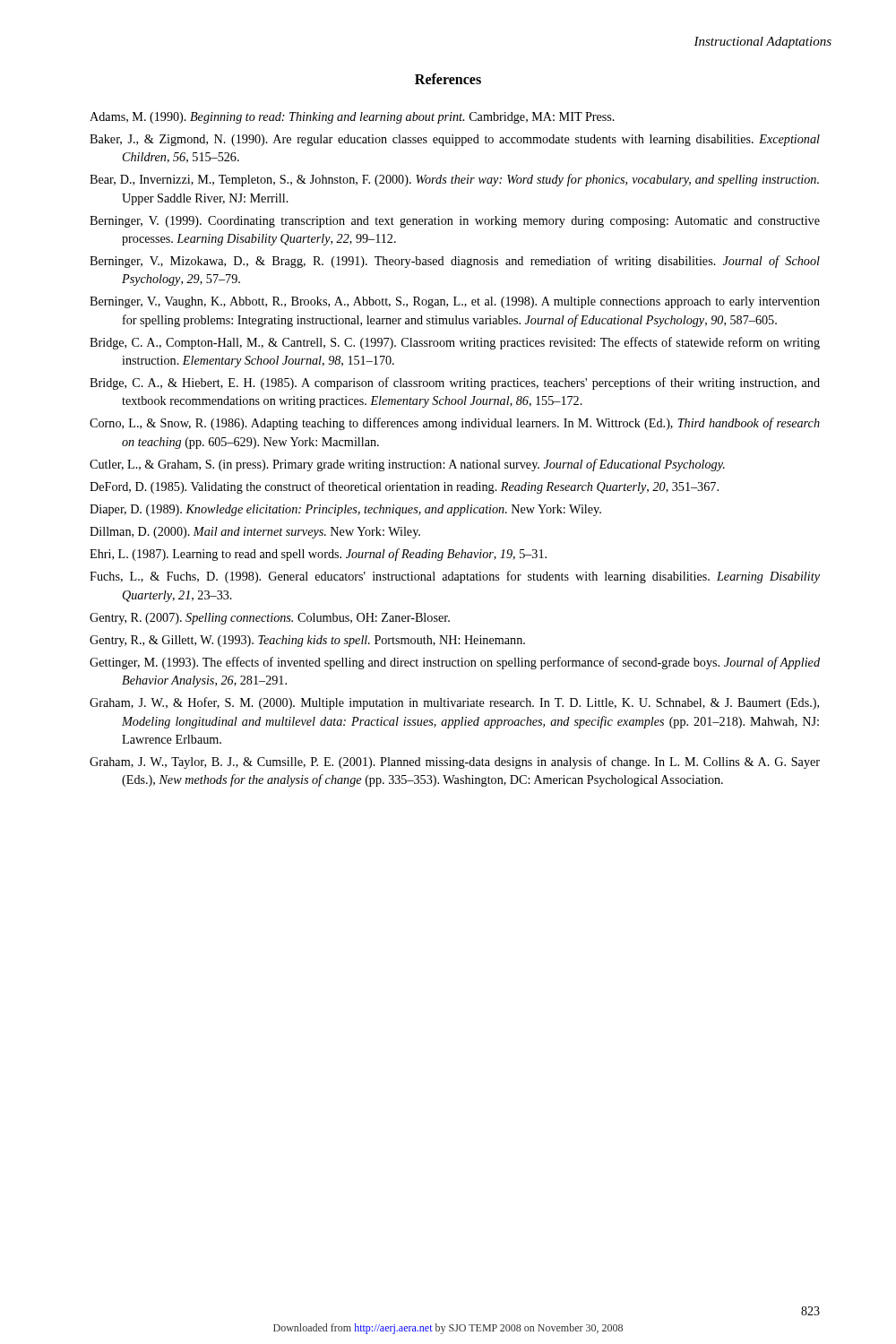Click on the passage starting "Gentry, R., & Gillett, W. (1993)."
The height and width of the screenshot is (1344, 896).
(308, 640)
